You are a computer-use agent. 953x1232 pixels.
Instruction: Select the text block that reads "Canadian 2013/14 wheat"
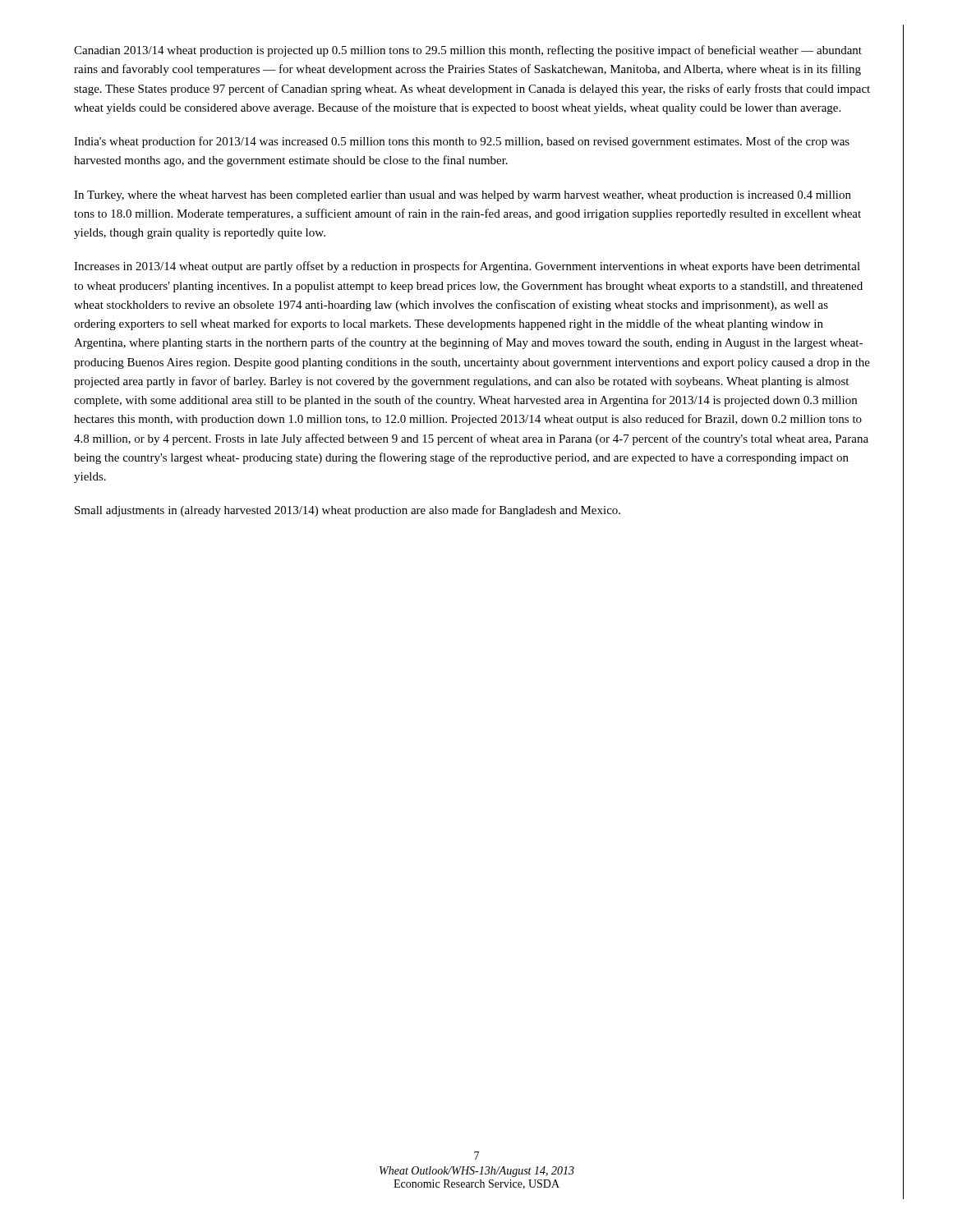pos(472,79)
